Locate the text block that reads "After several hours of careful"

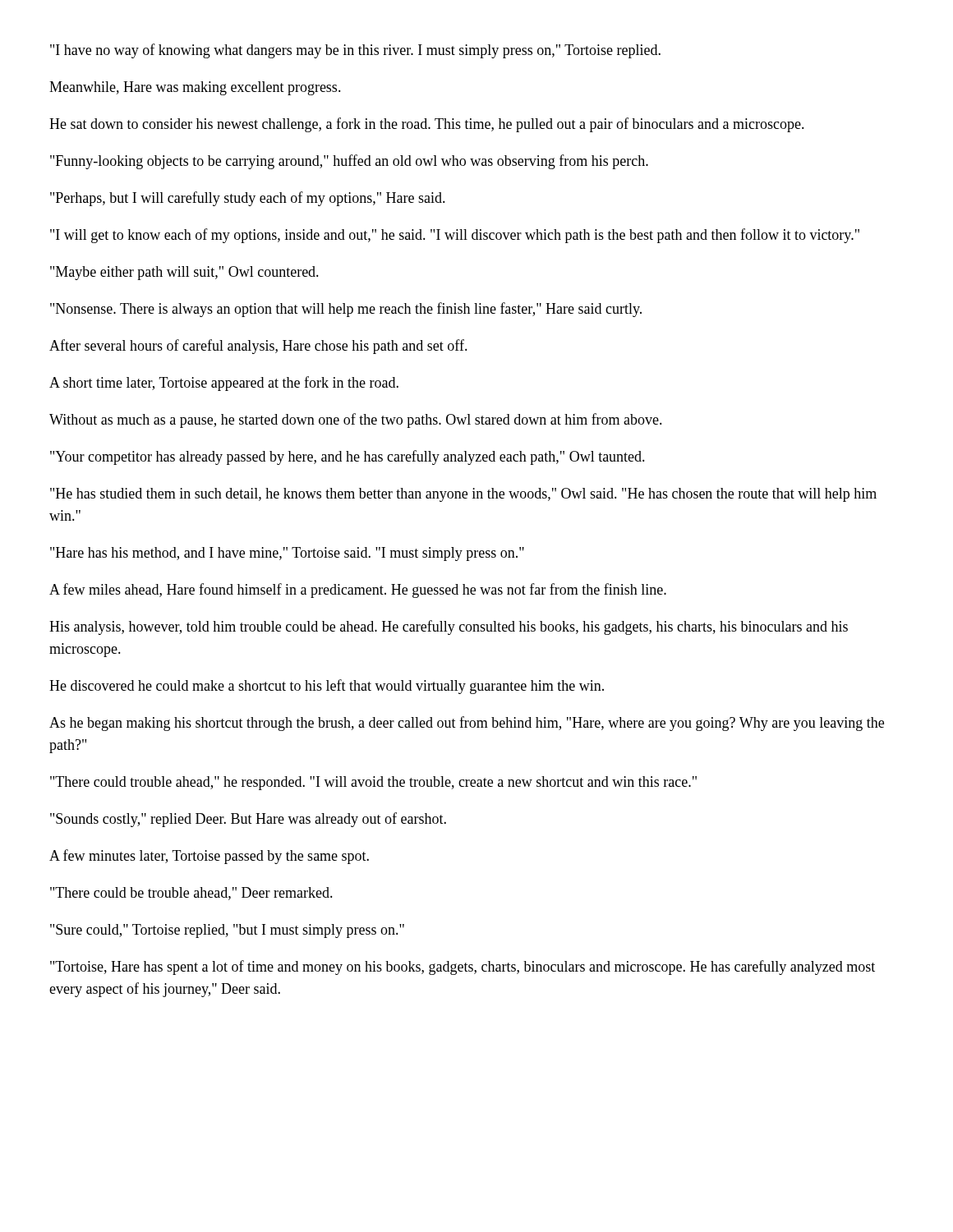coord(259,346)
